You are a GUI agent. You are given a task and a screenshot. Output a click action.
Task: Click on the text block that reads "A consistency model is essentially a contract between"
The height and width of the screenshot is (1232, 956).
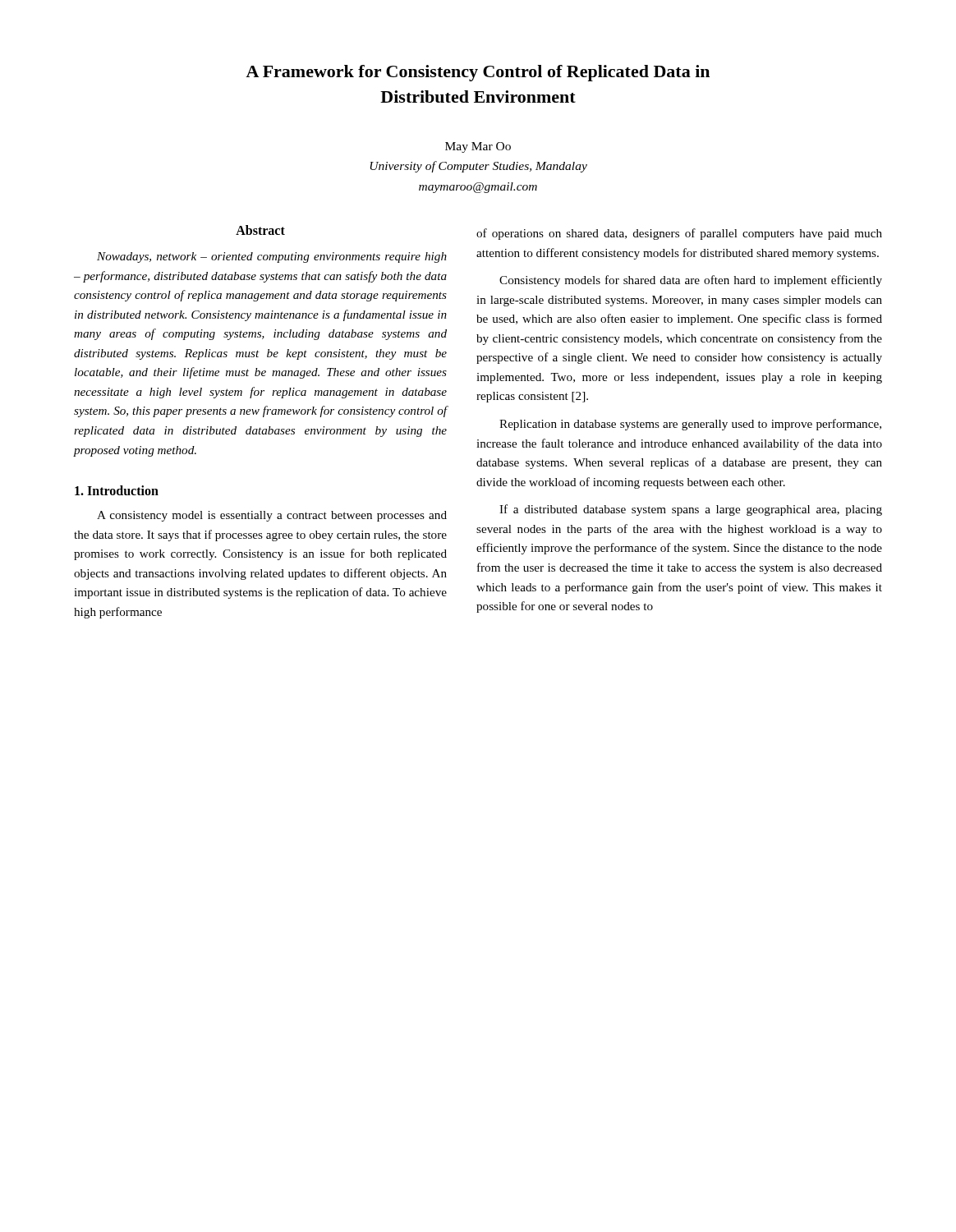[260, 563]
